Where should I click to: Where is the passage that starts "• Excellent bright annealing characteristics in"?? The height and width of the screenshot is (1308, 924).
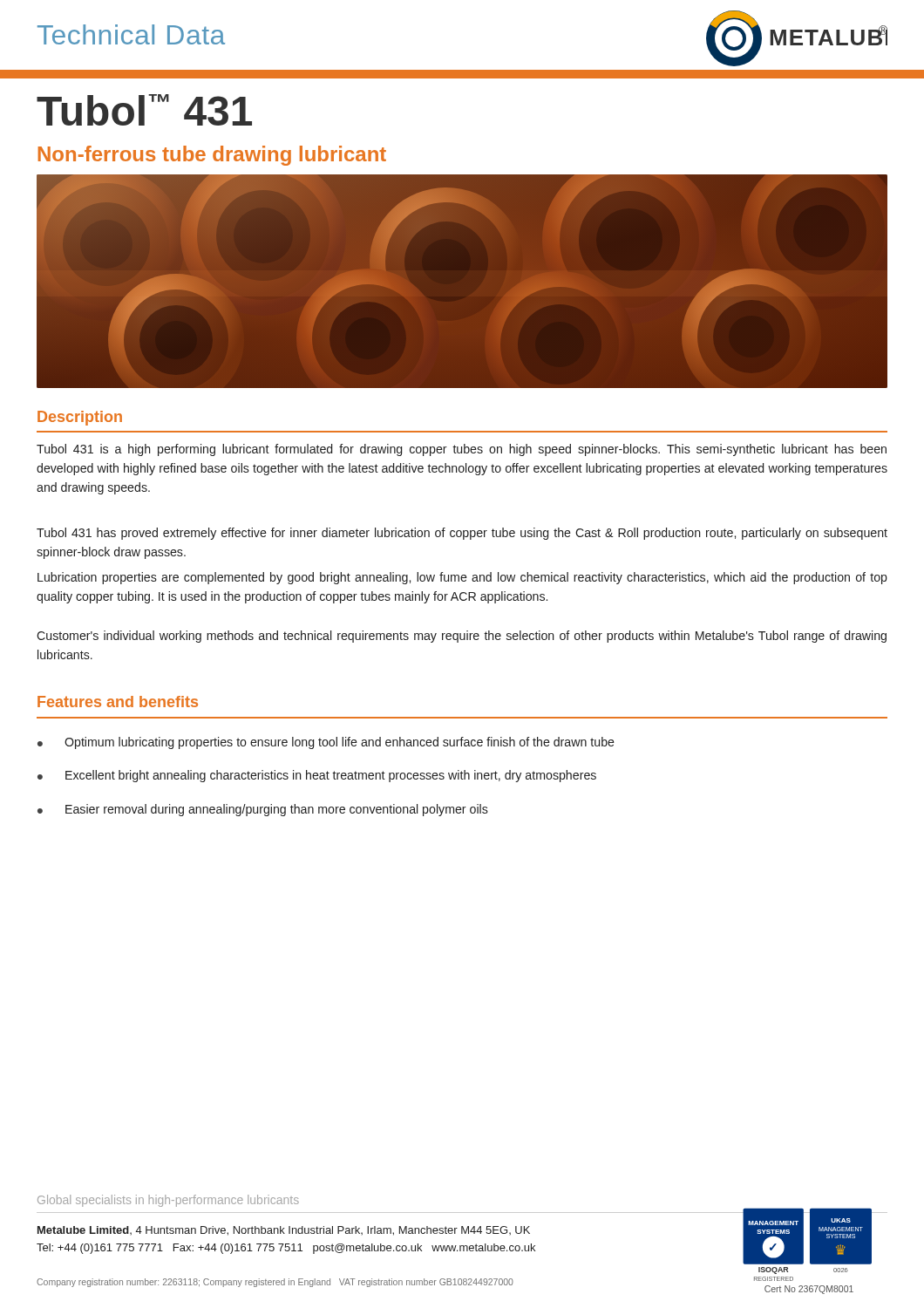tap(317, 777)
